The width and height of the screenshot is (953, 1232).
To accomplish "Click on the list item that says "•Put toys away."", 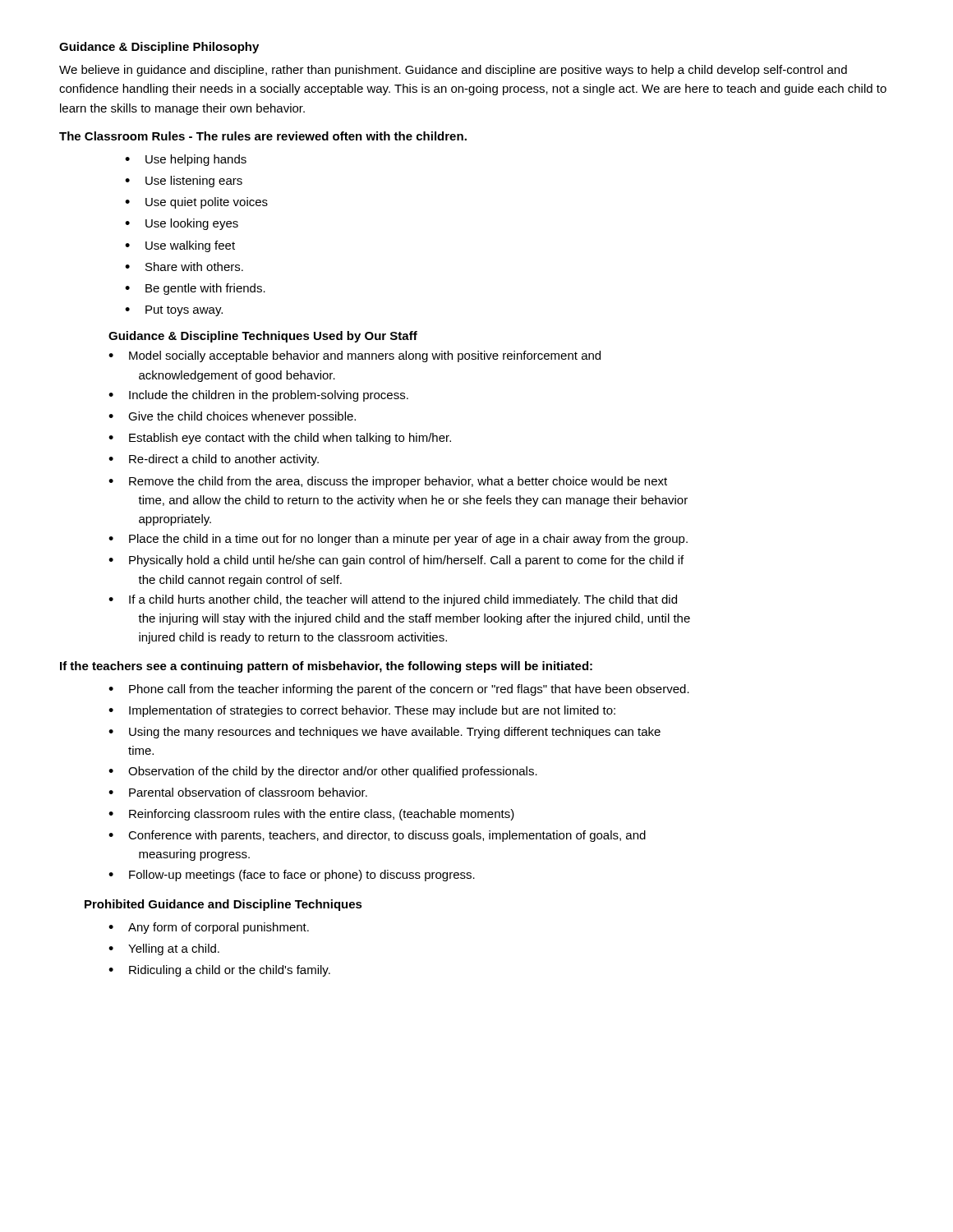I will tap(174, 311).
